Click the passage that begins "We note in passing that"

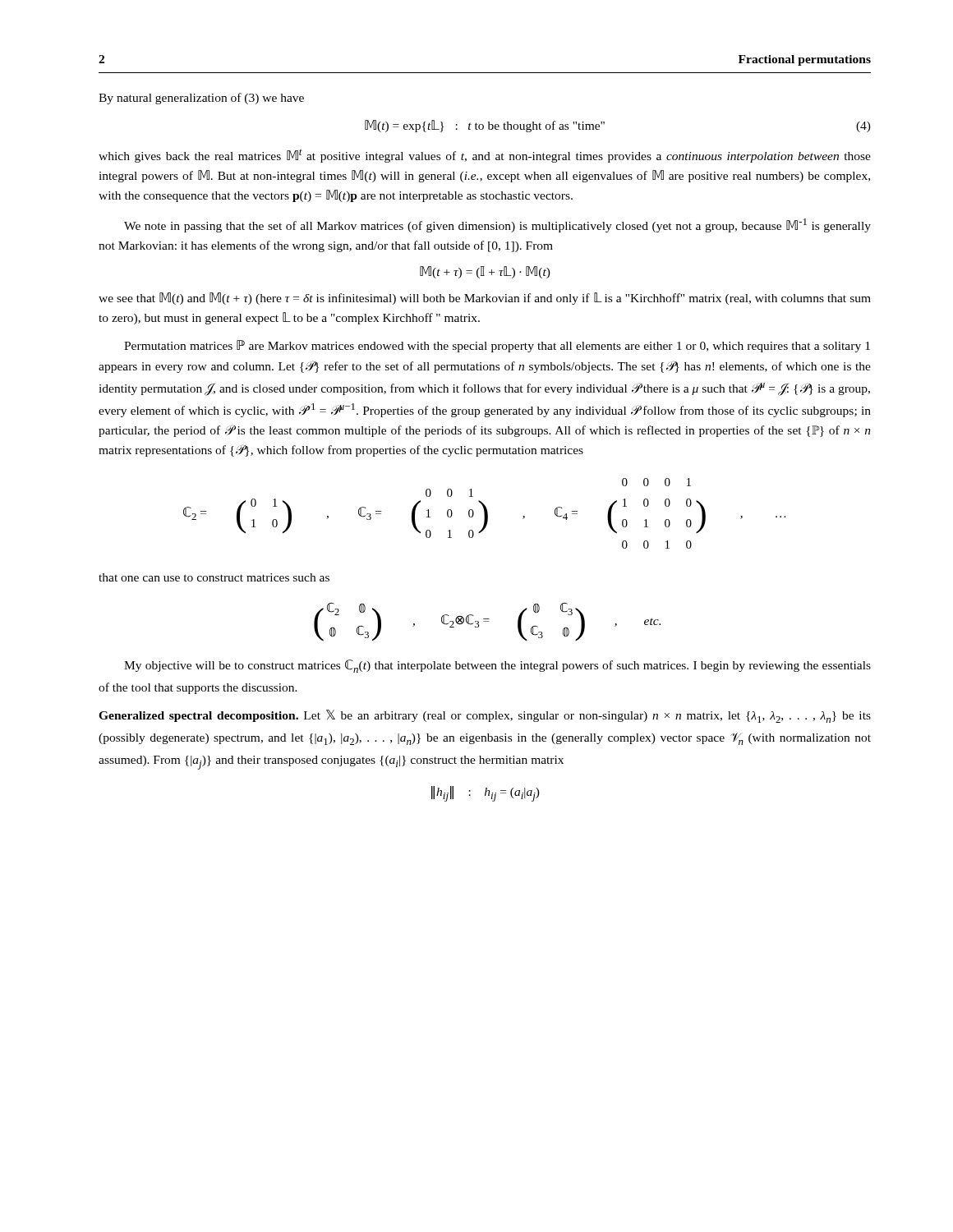(485, 235)
